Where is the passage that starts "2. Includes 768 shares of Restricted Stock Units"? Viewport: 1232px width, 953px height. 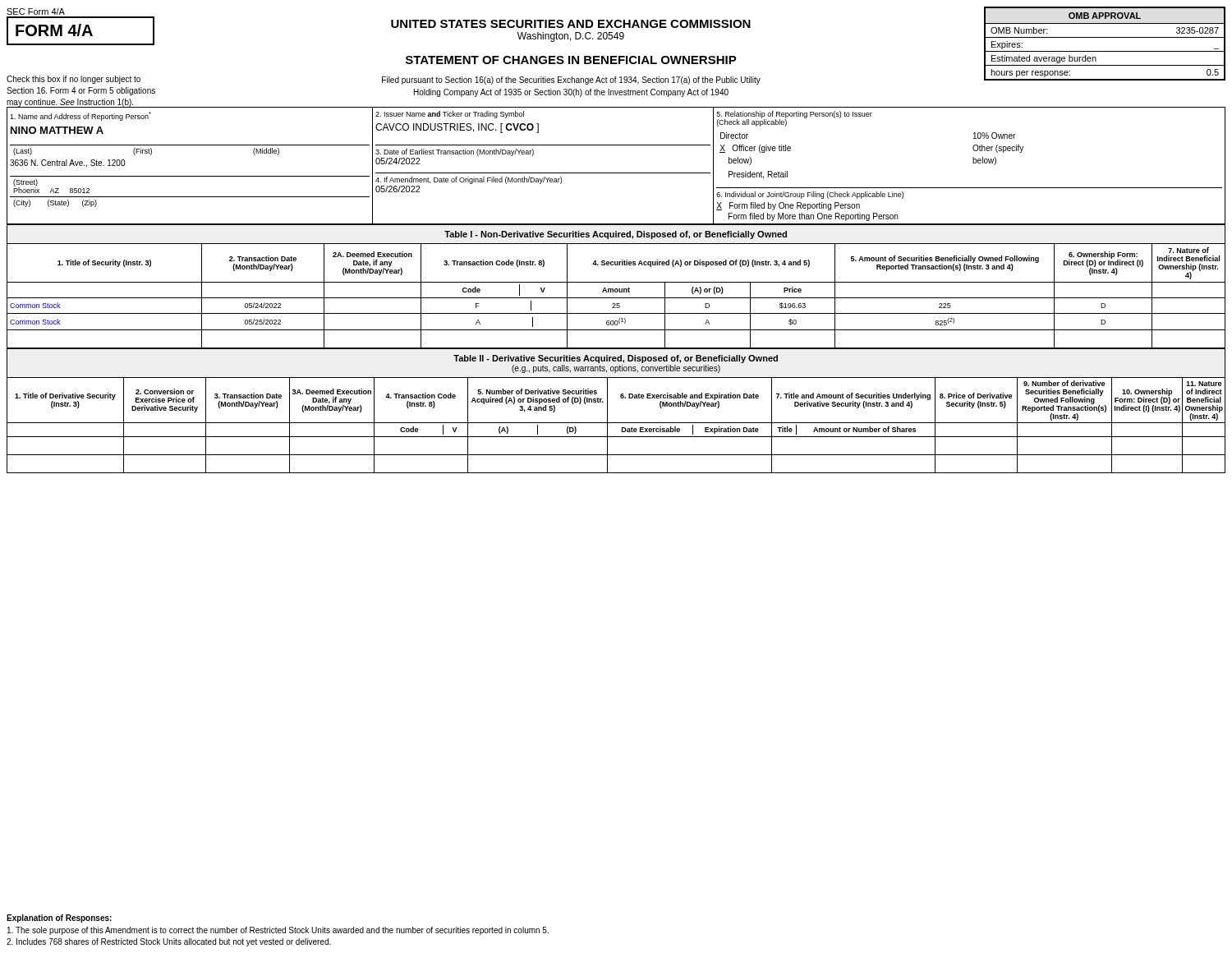[x=169, y=942]
